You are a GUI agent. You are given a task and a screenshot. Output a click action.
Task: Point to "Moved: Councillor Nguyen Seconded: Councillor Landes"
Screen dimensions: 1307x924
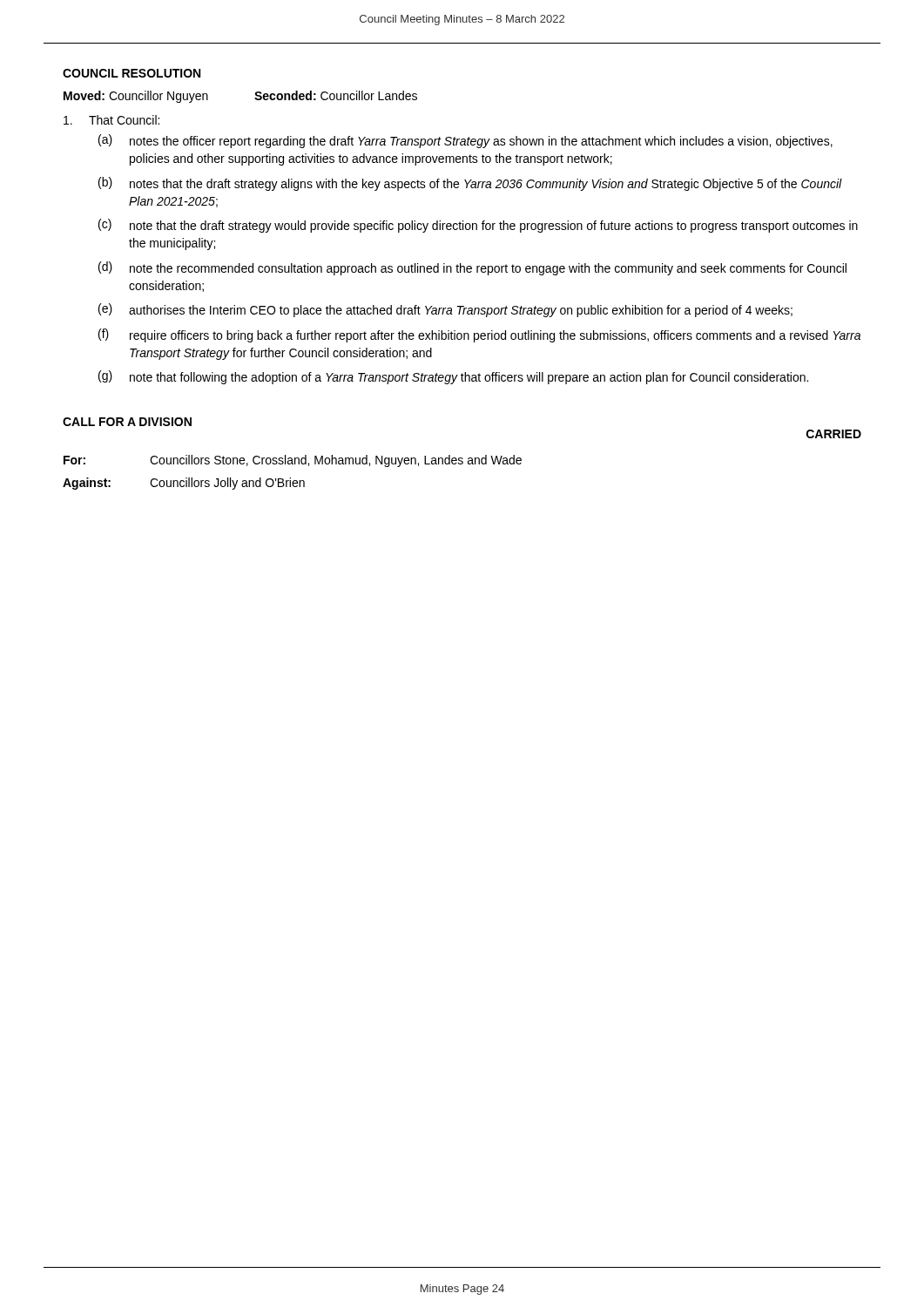pyautogui.click(x=133, y=96)
